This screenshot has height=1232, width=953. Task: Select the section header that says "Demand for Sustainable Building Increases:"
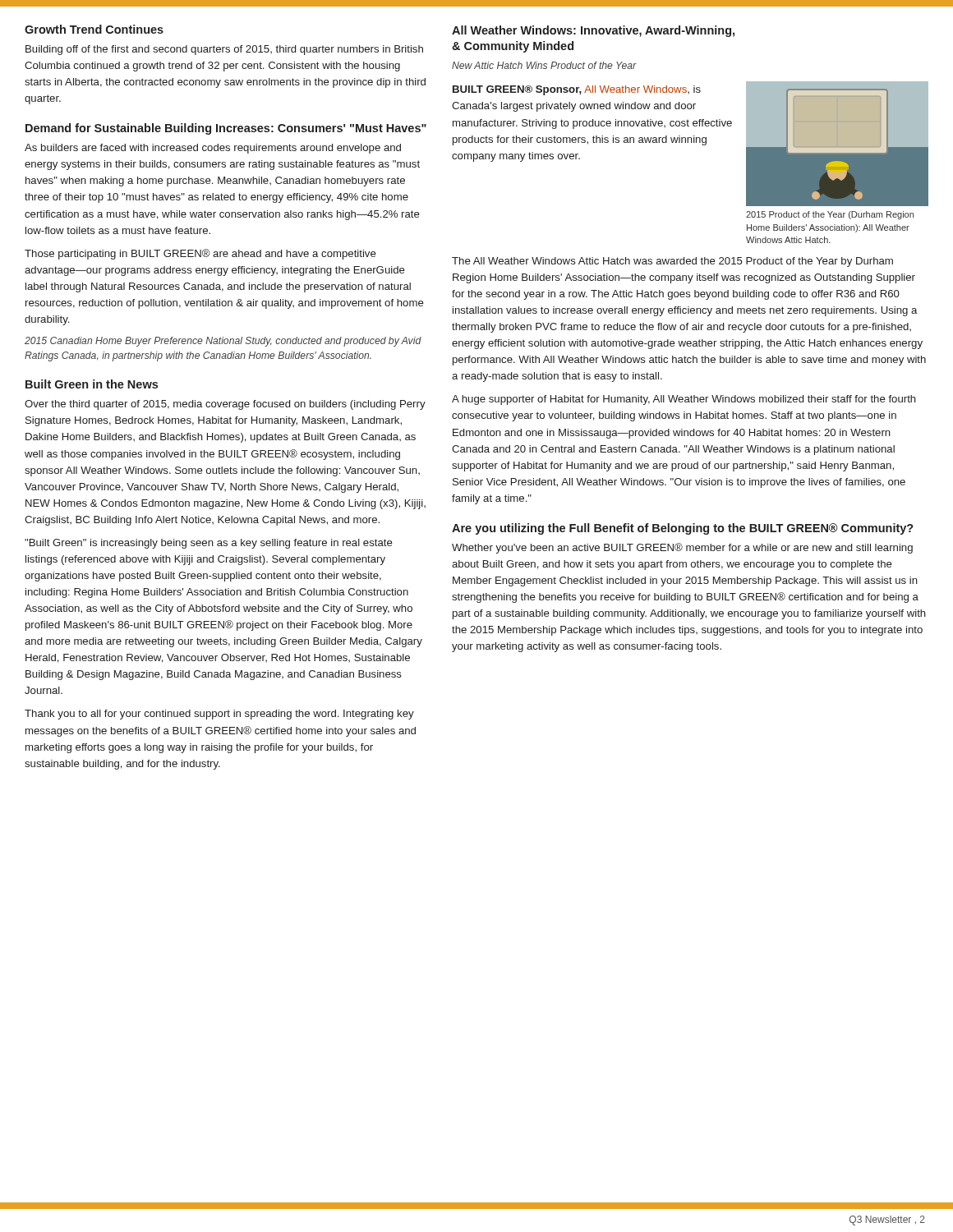226,128
